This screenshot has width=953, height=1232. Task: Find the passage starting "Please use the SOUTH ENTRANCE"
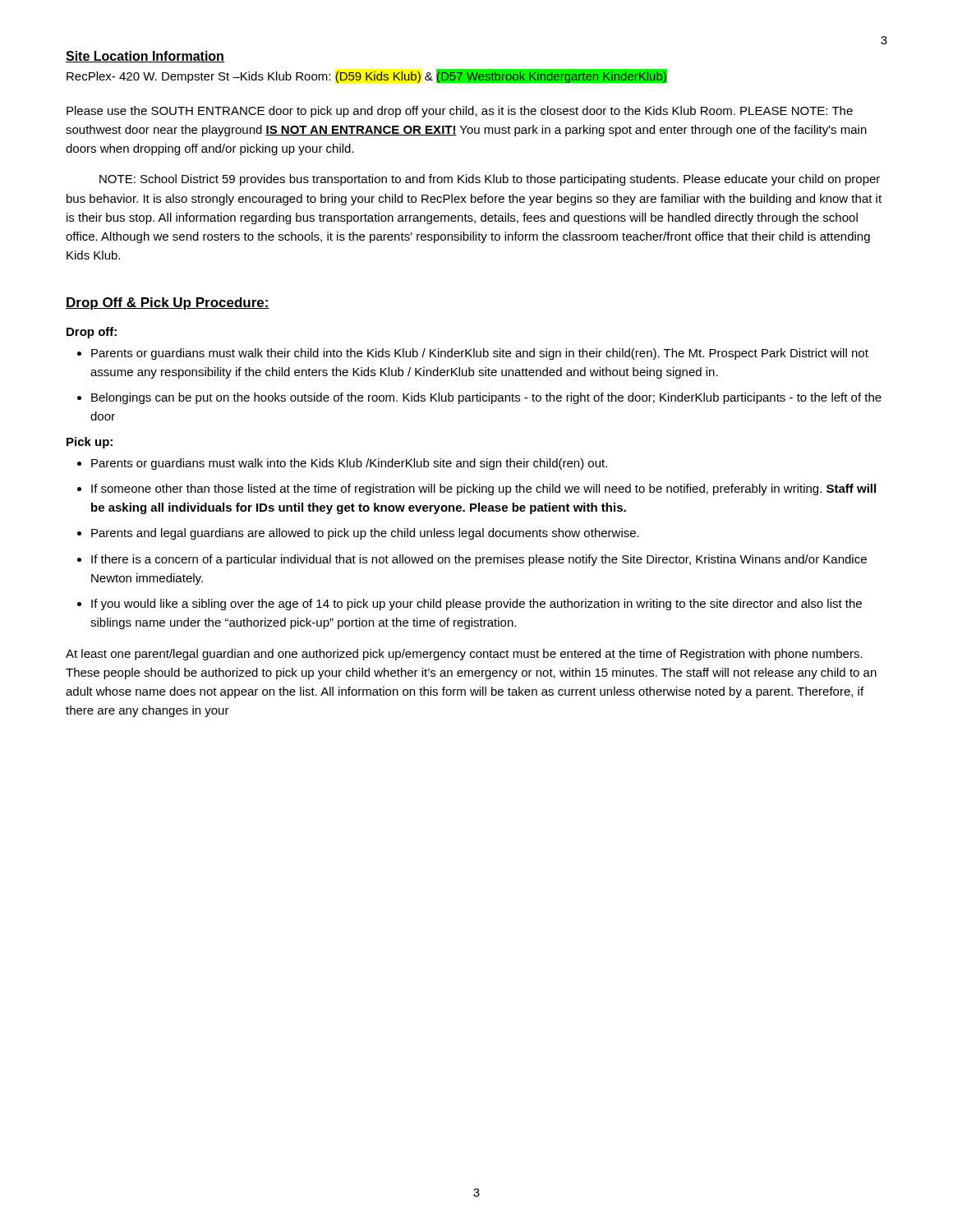(466, 129)
